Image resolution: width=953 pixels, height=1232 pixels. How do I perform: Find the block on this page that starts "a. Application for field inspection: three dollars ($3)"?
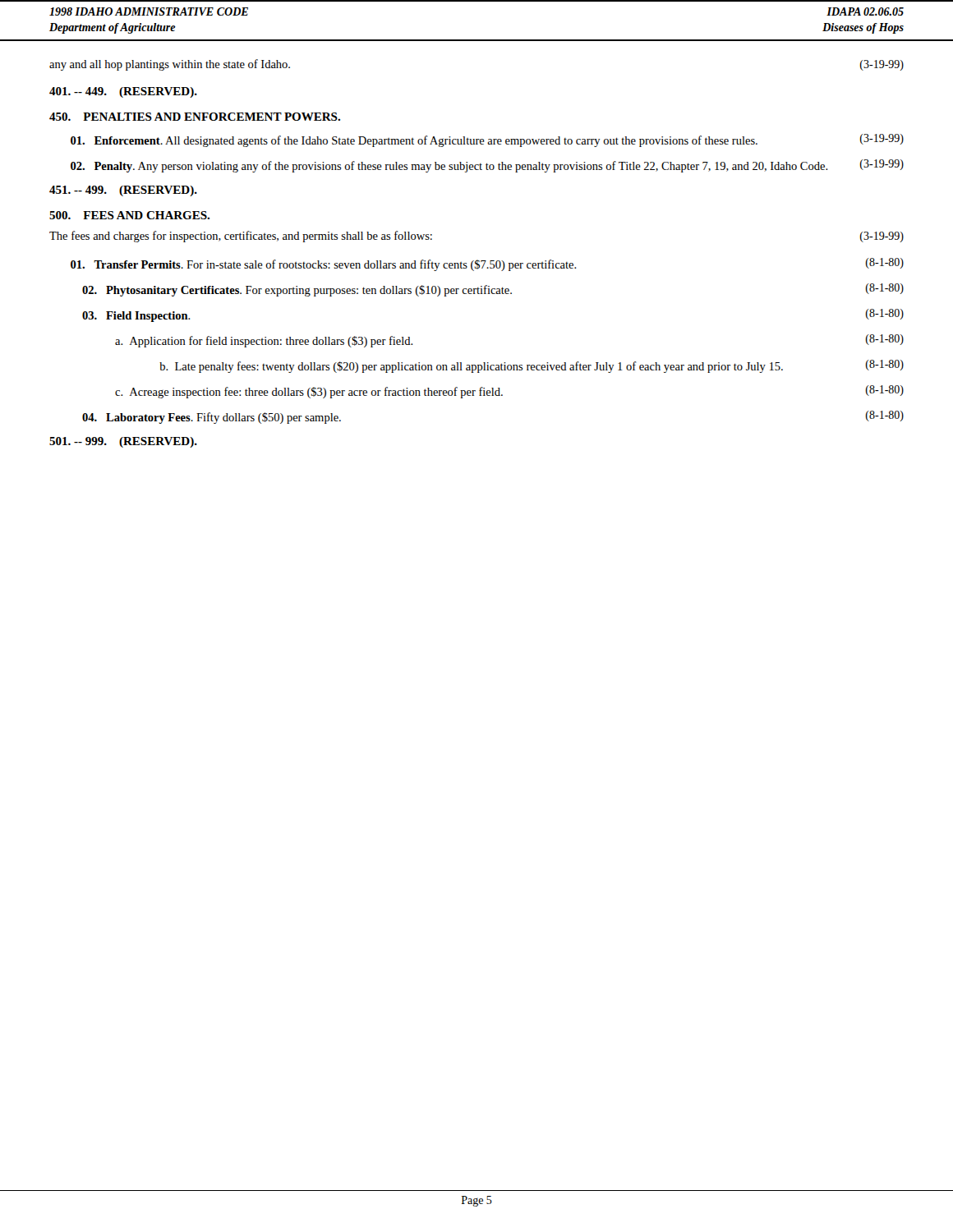(x=277, y=340)
